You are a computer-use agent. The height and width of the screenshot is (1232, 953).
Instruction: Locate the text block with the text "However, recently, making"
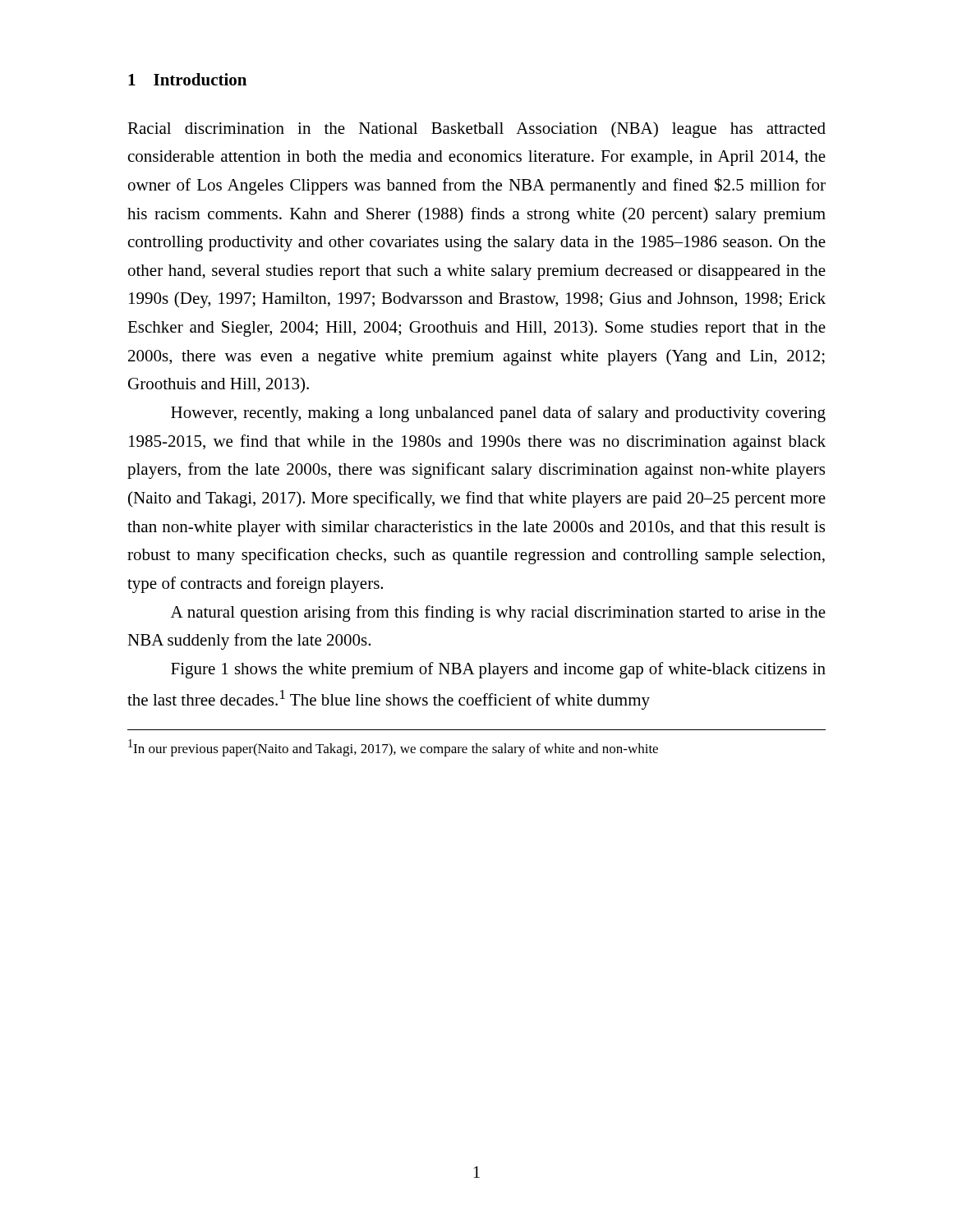476,498
